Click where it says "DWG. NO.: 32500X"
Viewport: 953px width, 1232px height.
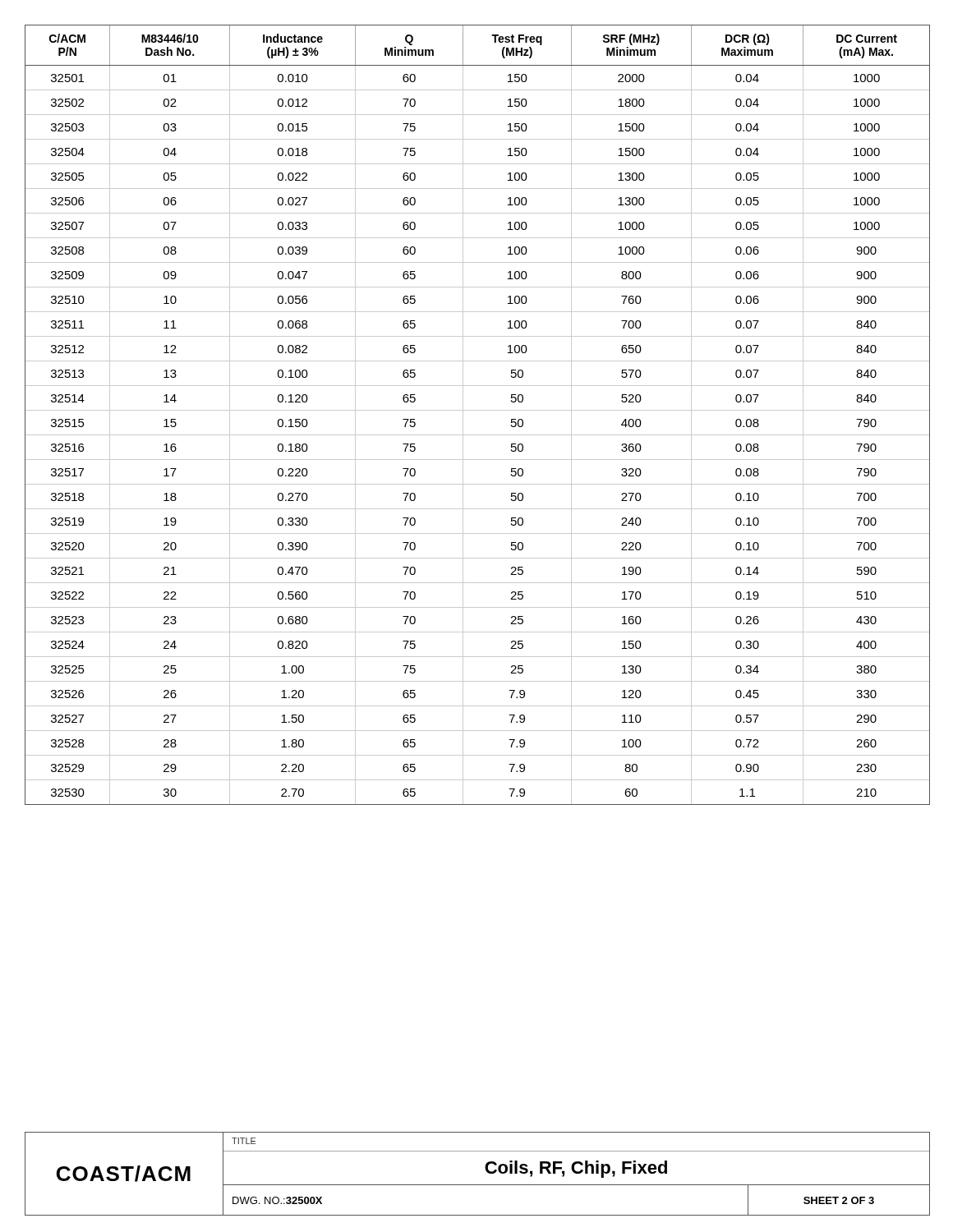[277, 1200]
